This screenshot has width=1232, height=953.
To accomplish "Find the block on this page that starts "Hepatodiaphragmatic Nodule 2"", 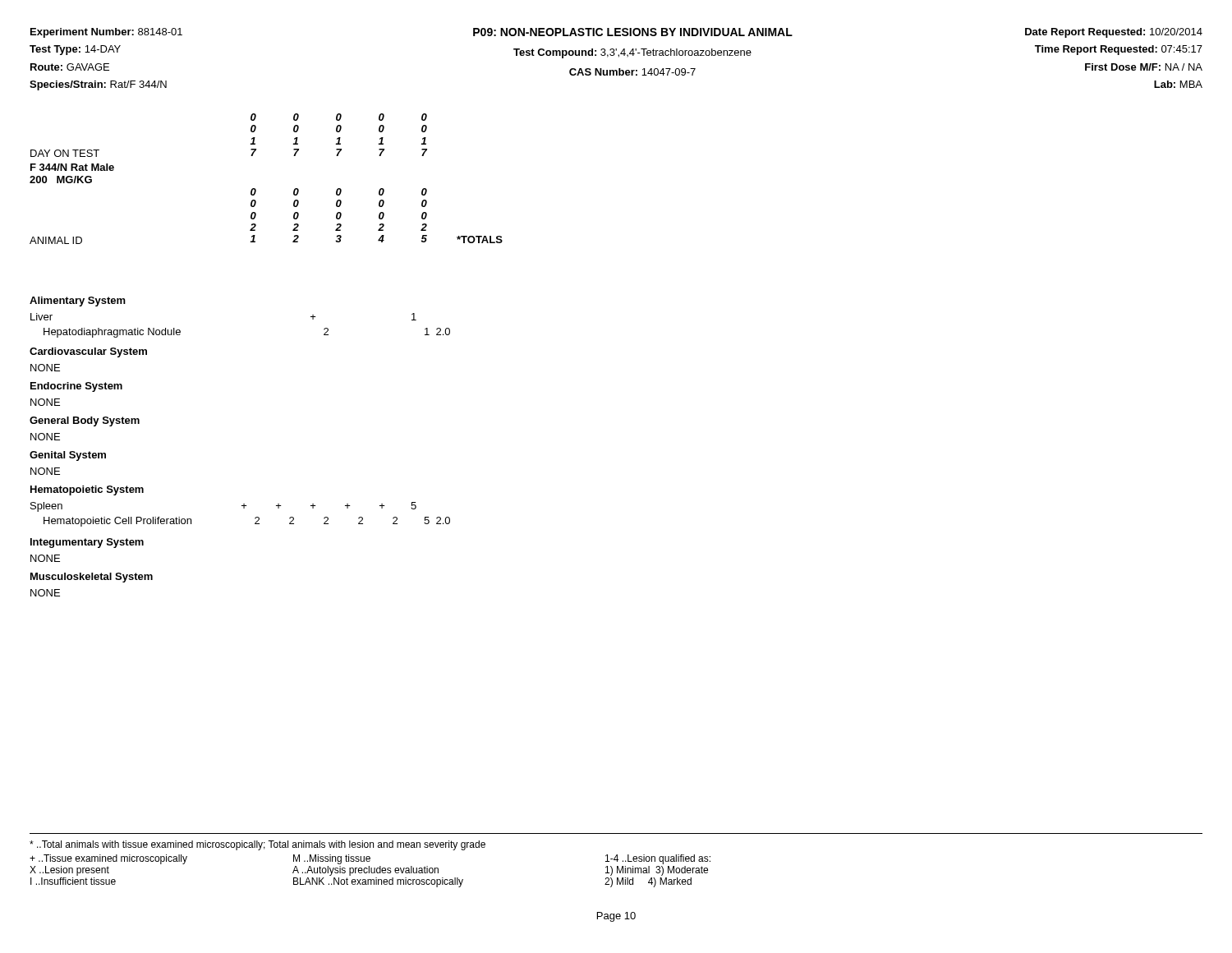I will [x=117, y=332].
